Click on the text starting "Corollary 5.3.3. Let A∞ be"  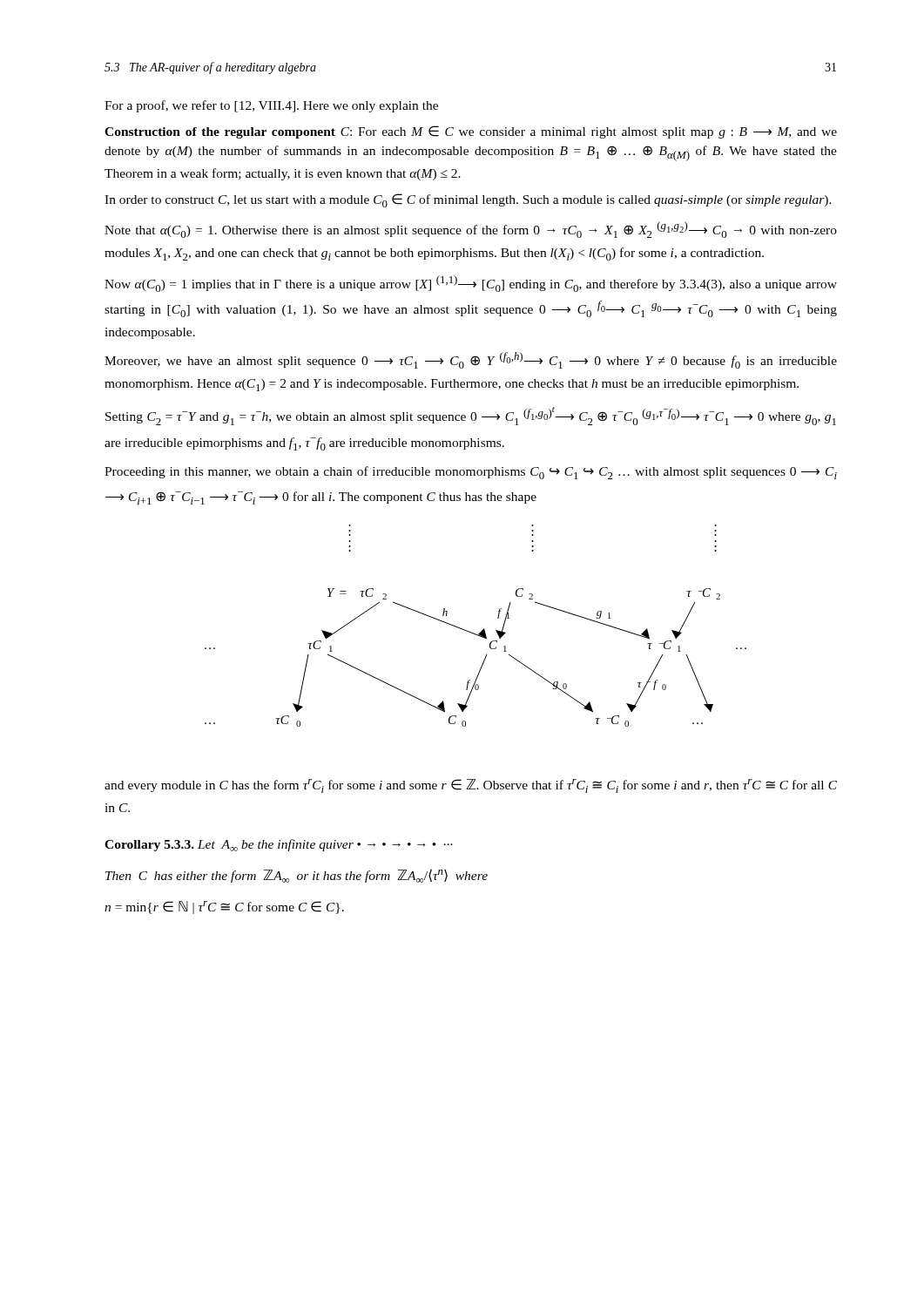coord(471,876)
